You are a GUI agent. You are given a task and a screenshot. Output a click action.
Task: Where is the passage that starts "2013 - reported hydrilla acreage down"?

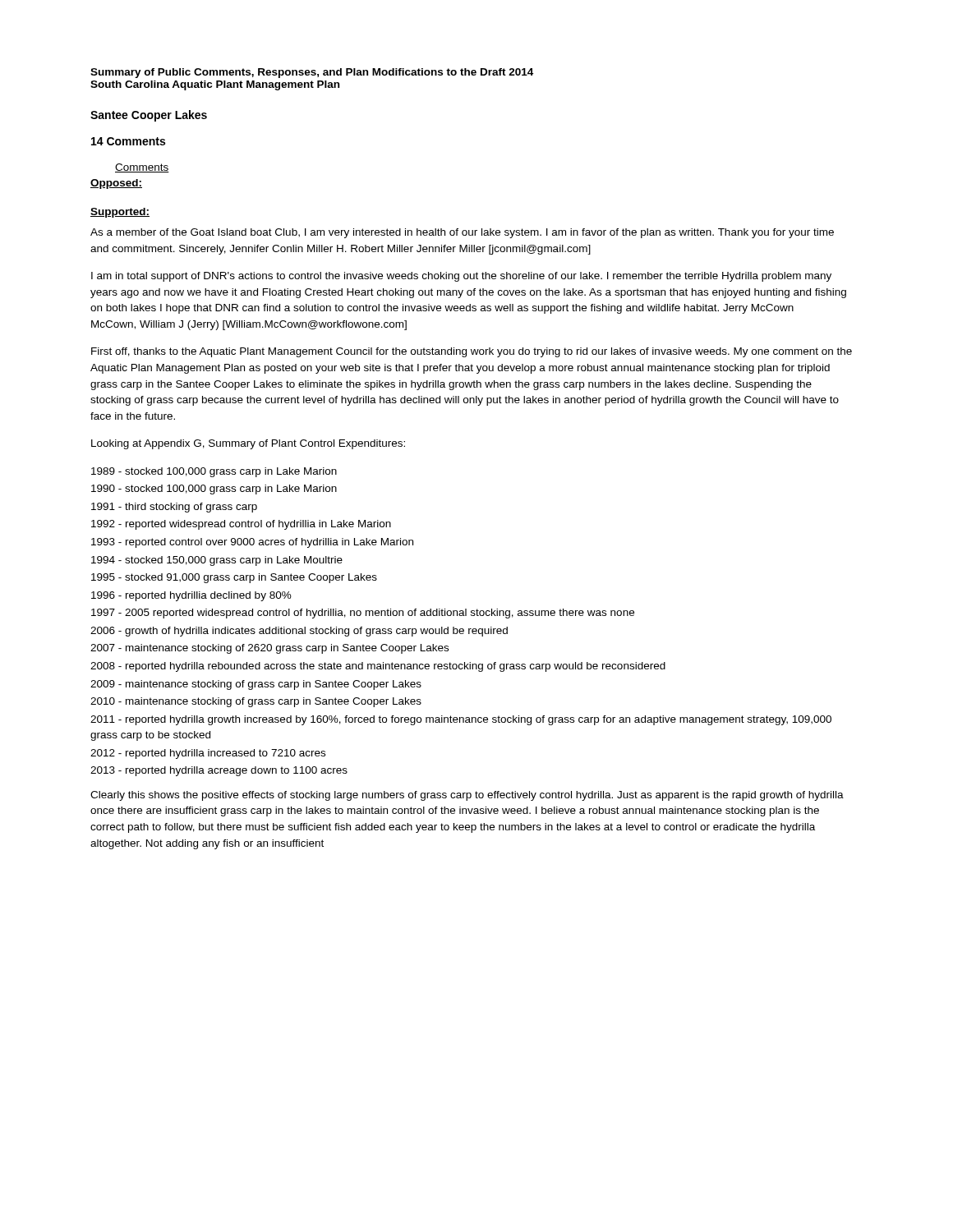pos(219,770)
